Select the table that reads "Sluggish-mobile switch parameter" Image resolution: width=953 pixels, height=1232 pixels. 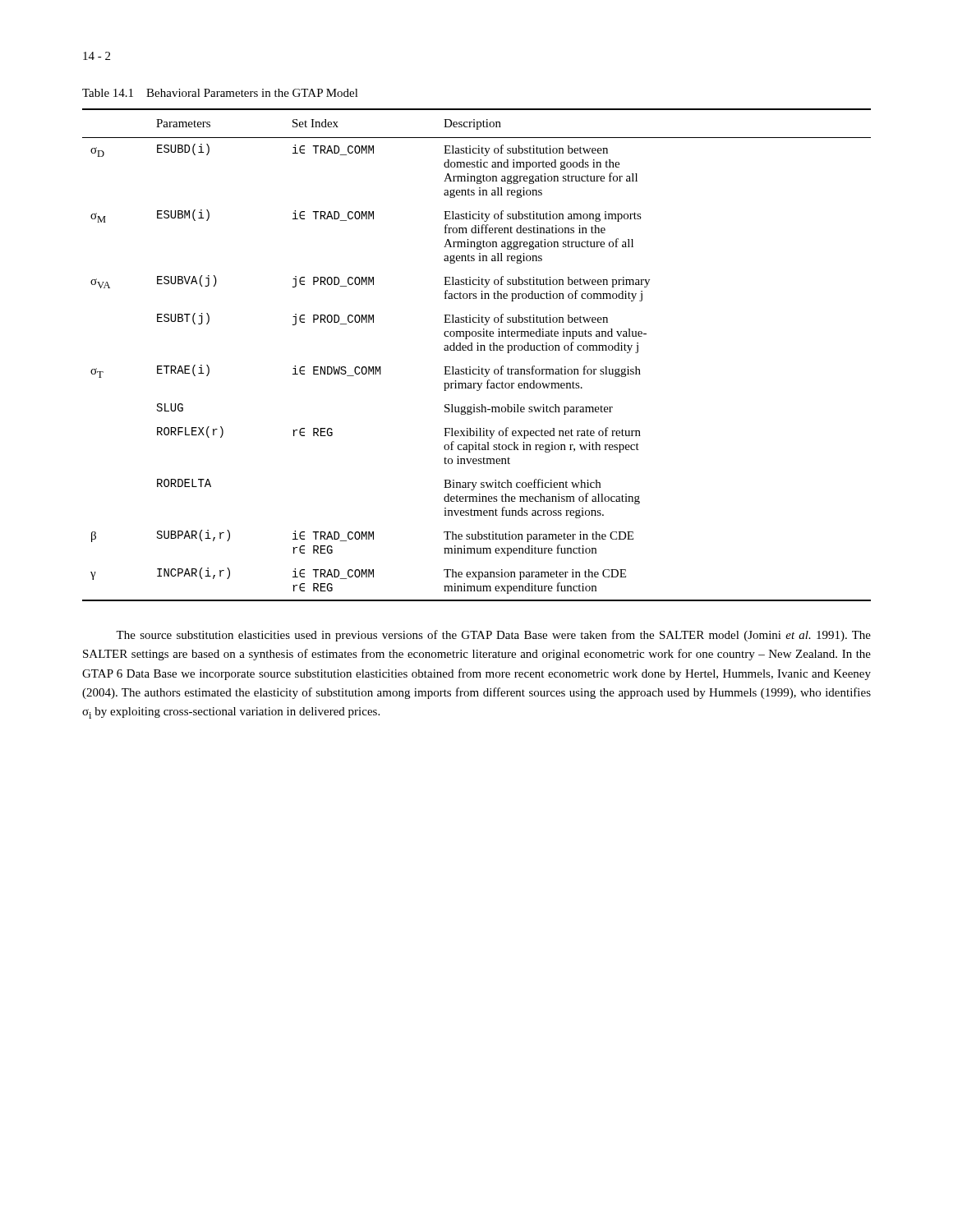point(476,355)
